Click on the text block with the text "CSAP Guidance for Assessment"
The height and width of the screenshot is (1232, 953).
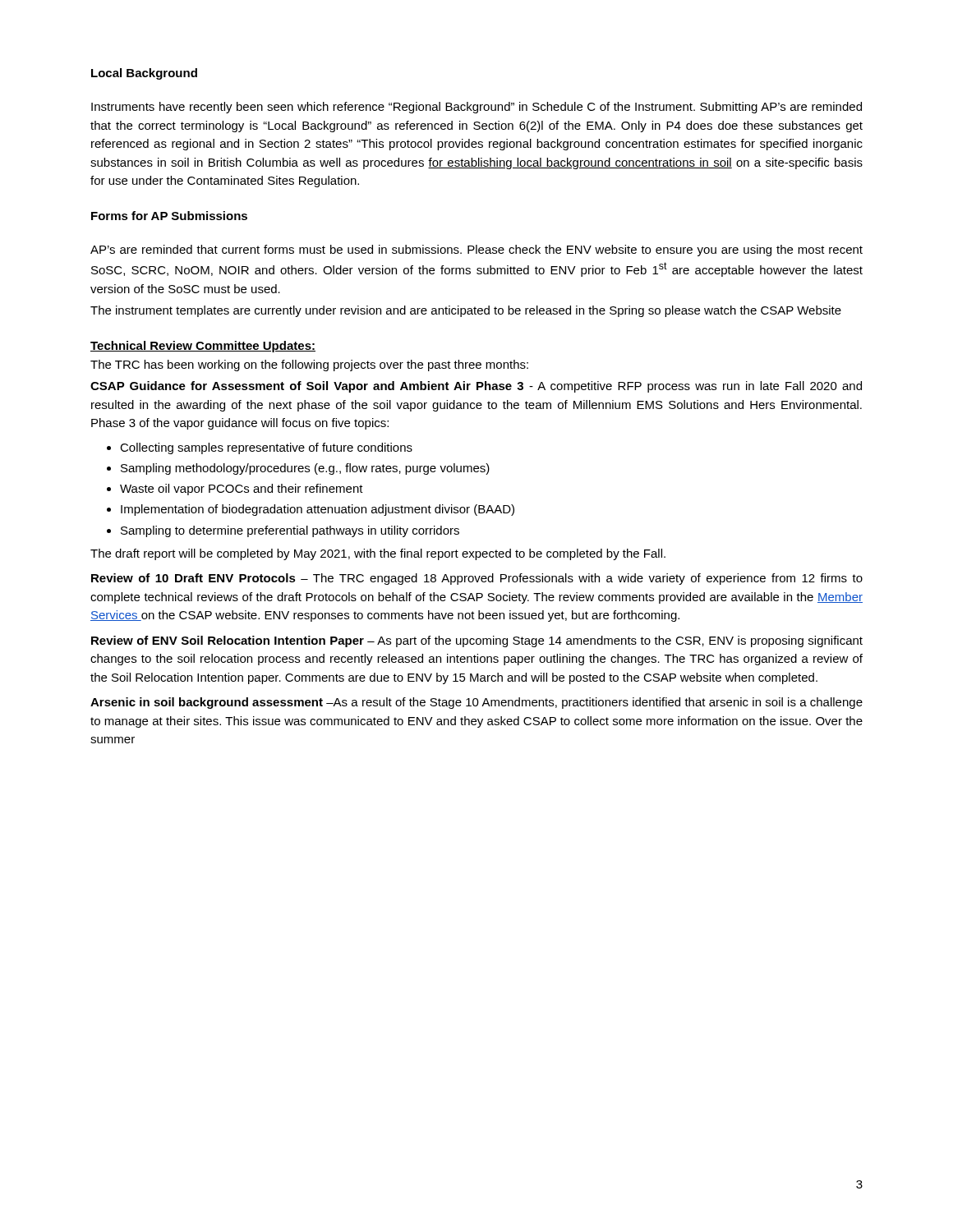click(476, 404)
